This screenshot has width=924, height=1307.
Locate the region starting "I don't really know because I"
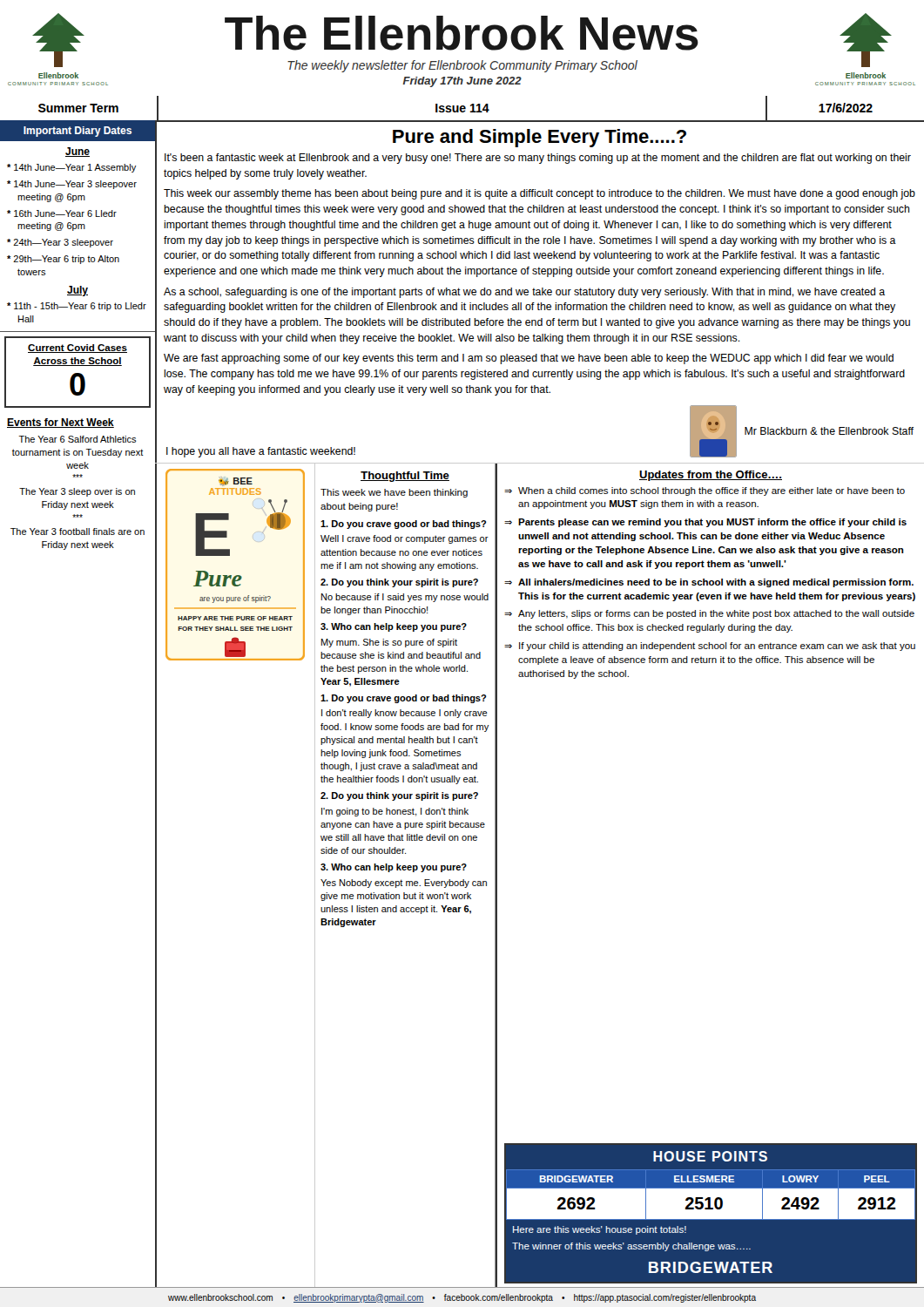[405, 746]
